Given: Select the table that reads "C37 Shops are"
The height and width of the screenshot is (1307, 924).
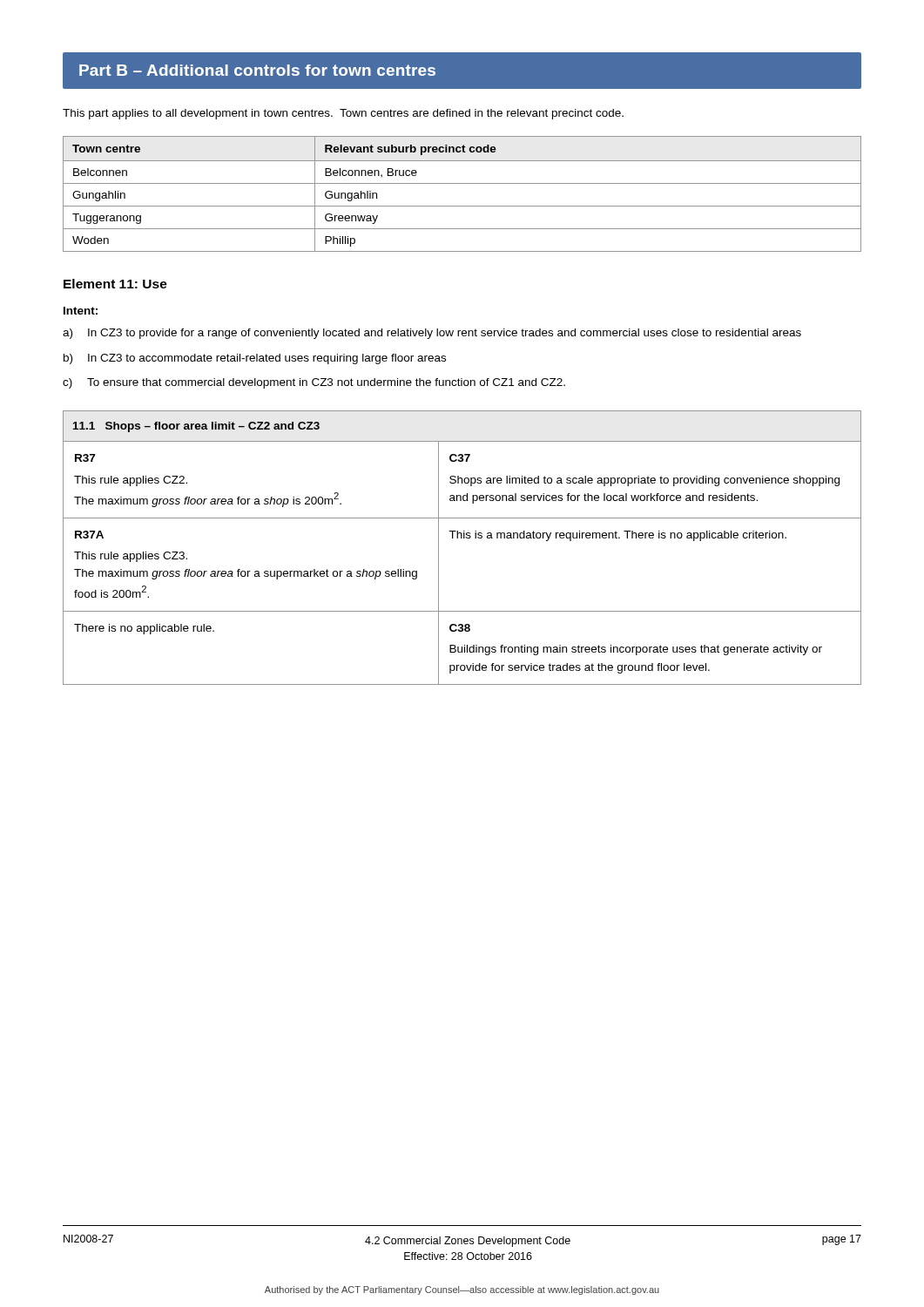Looking at the screenshot, I should [x=462, y=548].
